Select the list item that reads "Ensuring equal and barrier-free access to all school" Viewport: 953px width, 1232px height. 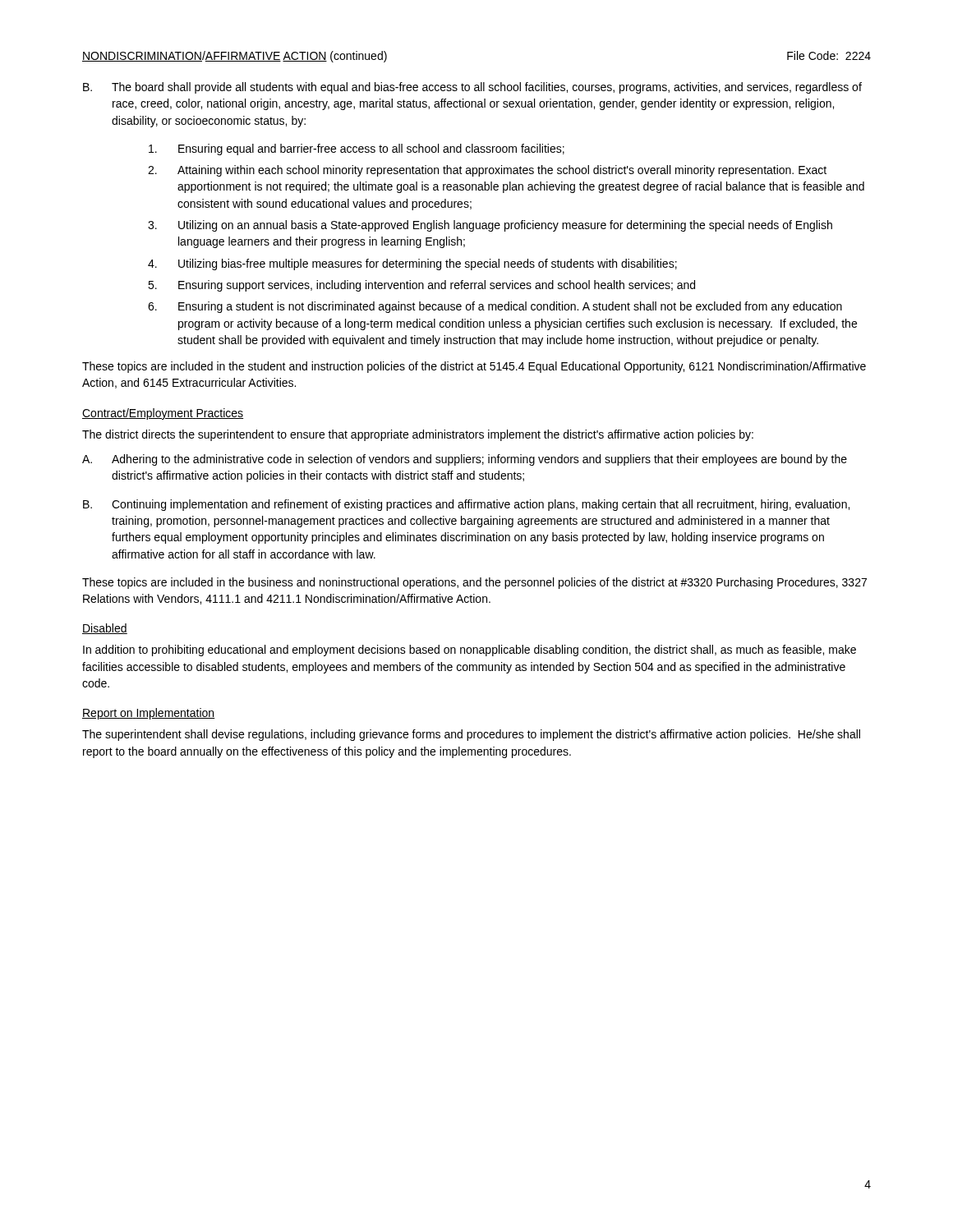click(x=493, y=149)
